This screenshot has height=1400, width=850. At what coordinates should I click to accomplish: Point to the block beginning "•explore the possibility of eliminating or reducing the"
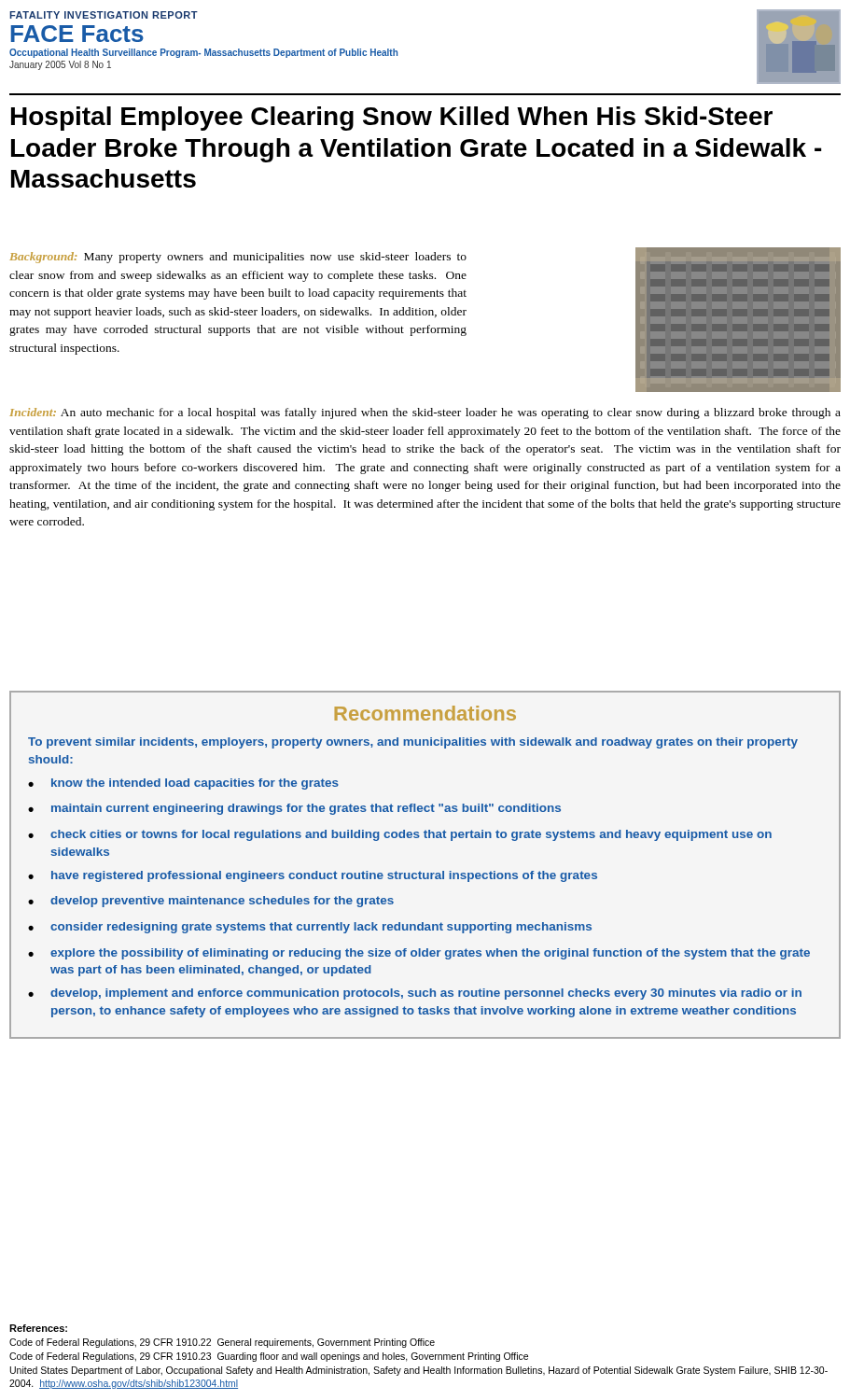pyautogui.click(x=425, y=962)
